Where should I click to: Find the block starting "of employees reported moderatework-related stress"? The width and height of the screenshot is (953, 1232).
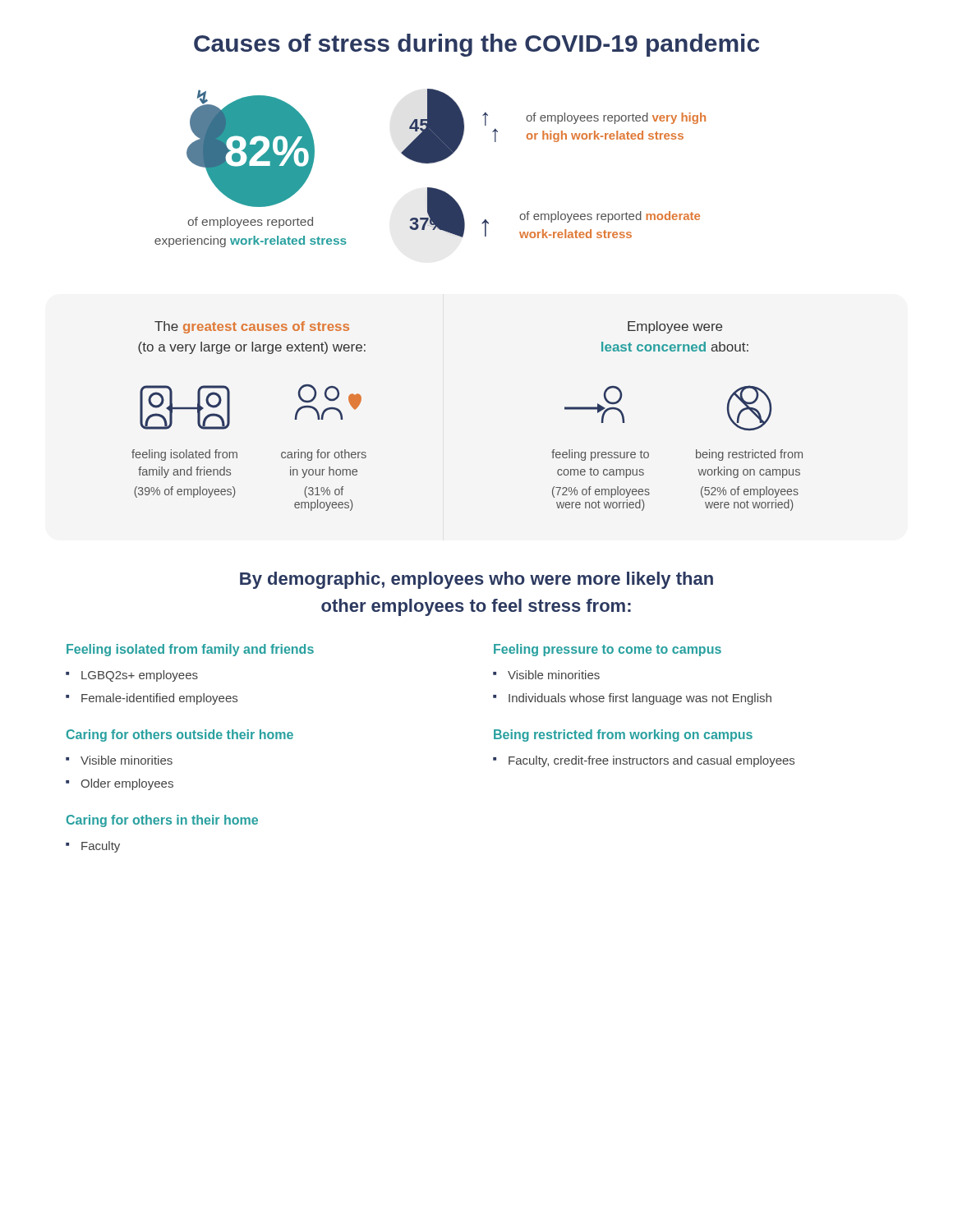tap(610, 224)
